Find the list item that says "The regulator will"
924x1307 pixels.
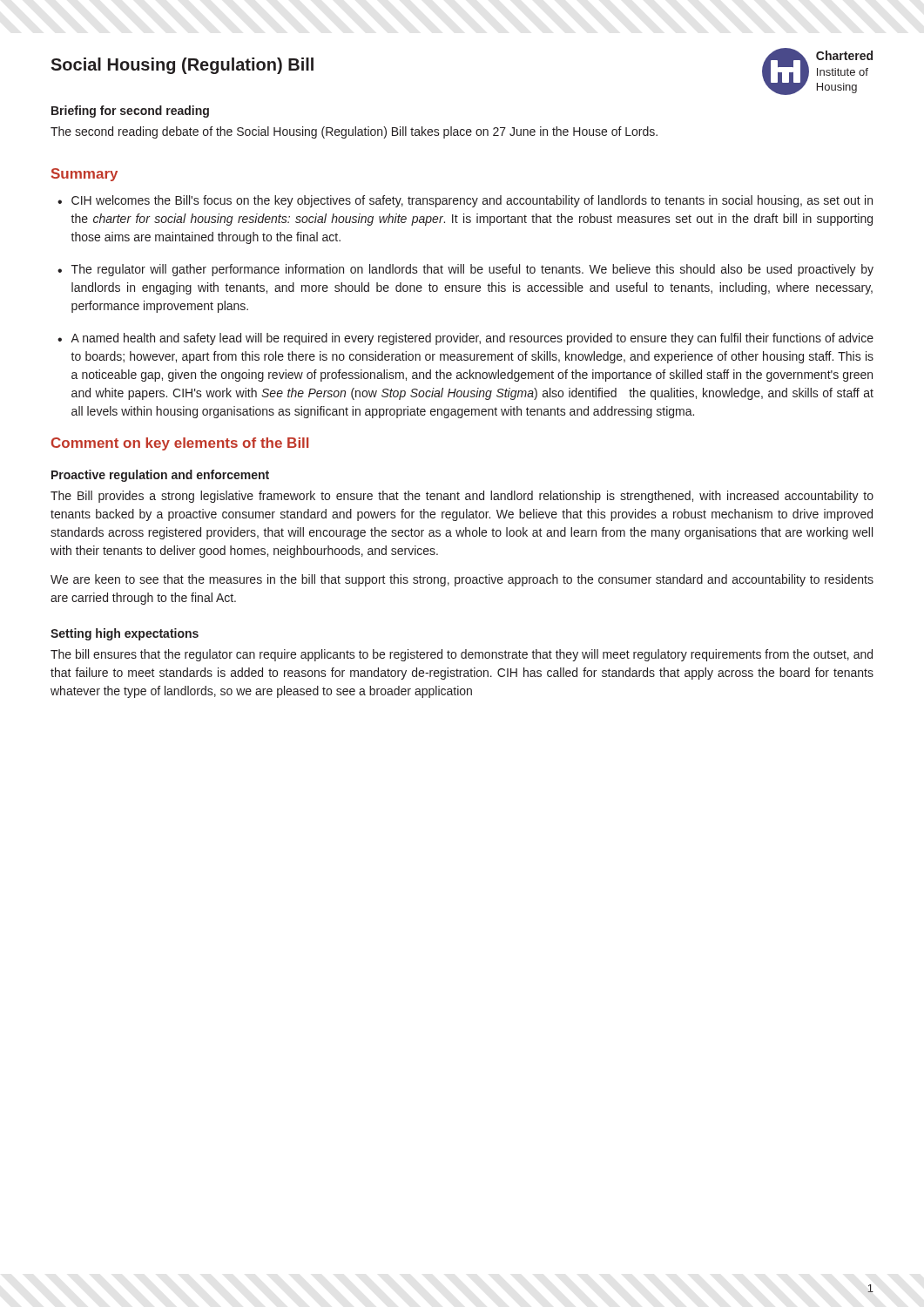click(x=472, y=288)
